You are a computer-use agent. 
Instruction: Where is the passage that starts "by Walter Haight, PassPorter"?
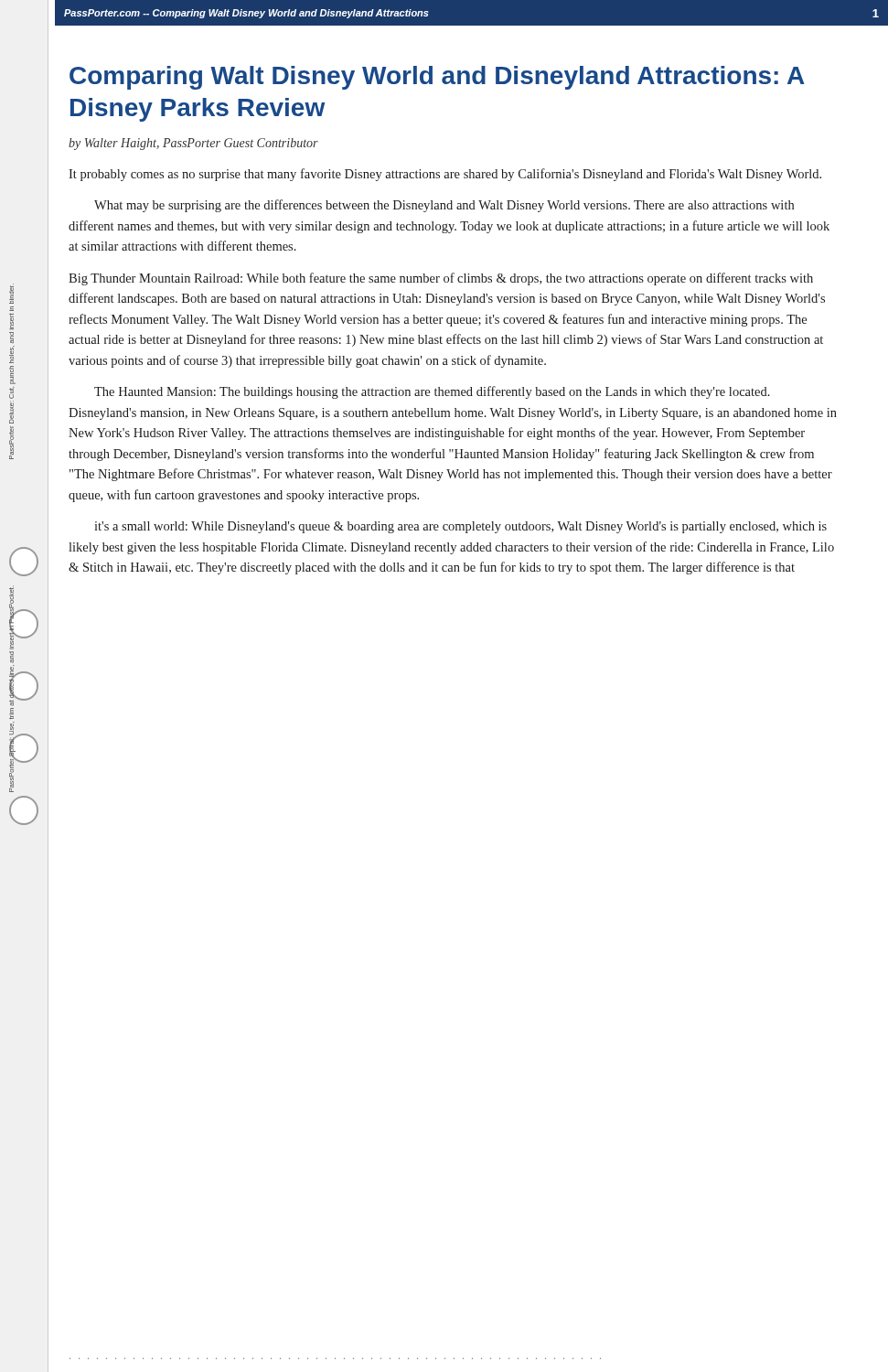pyautogui.click(x=193, y=143)
